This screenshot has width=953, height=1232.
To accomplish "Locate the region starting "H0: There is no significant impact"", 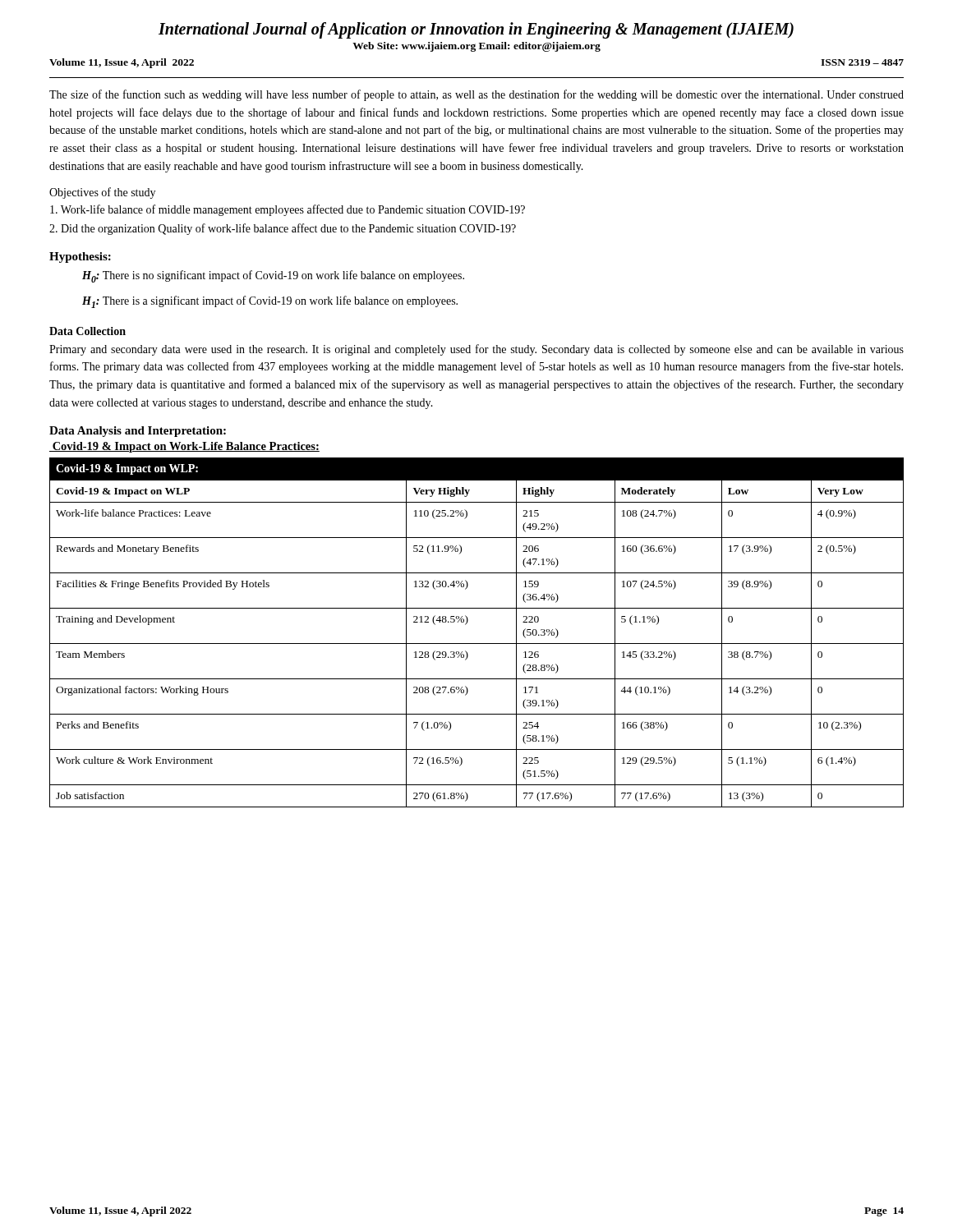I will click(274, 277).
